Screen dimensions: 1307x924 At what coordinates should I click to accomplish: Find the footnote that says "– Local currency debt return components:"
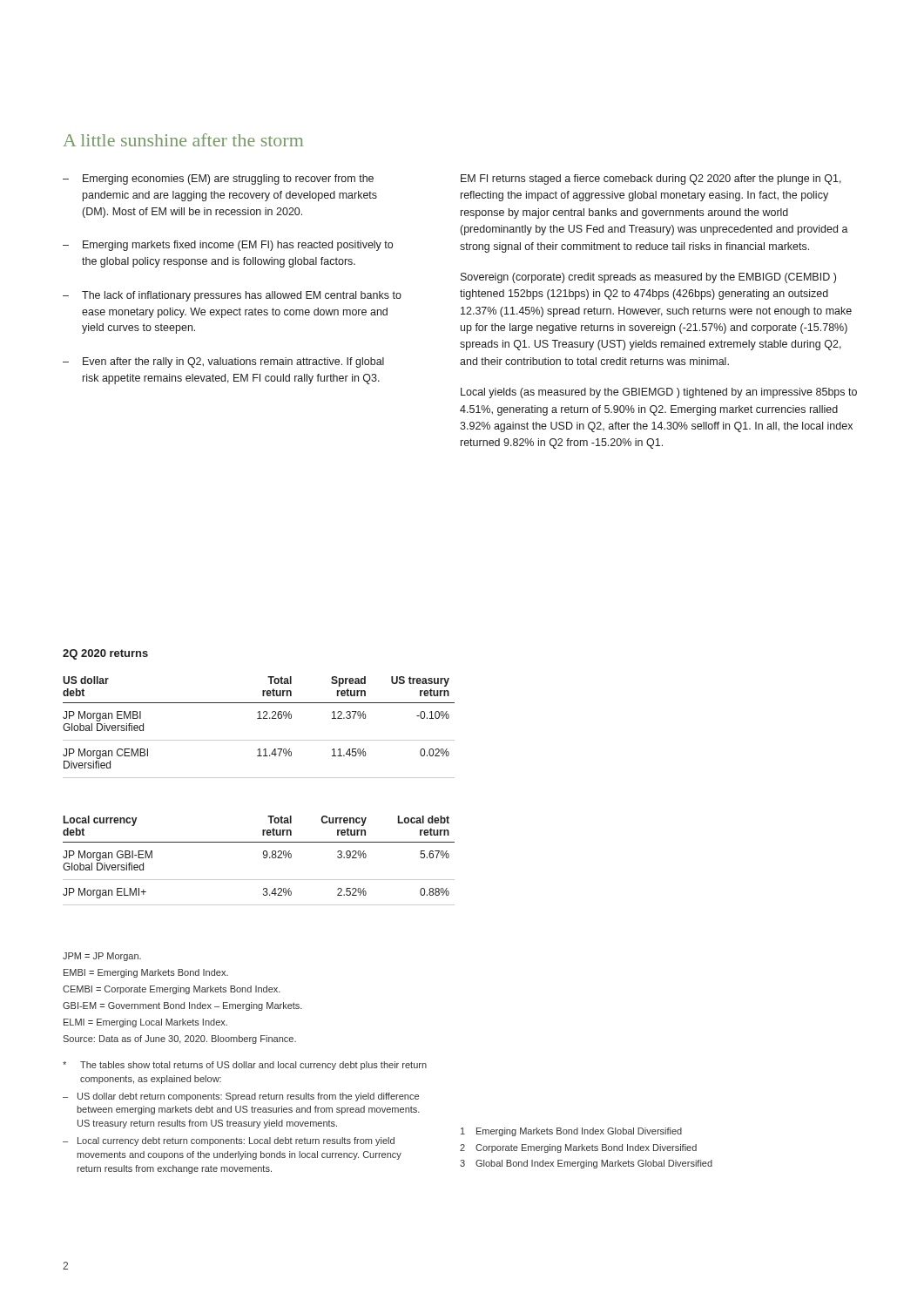pyautogui.click(x=246, y=1156)
